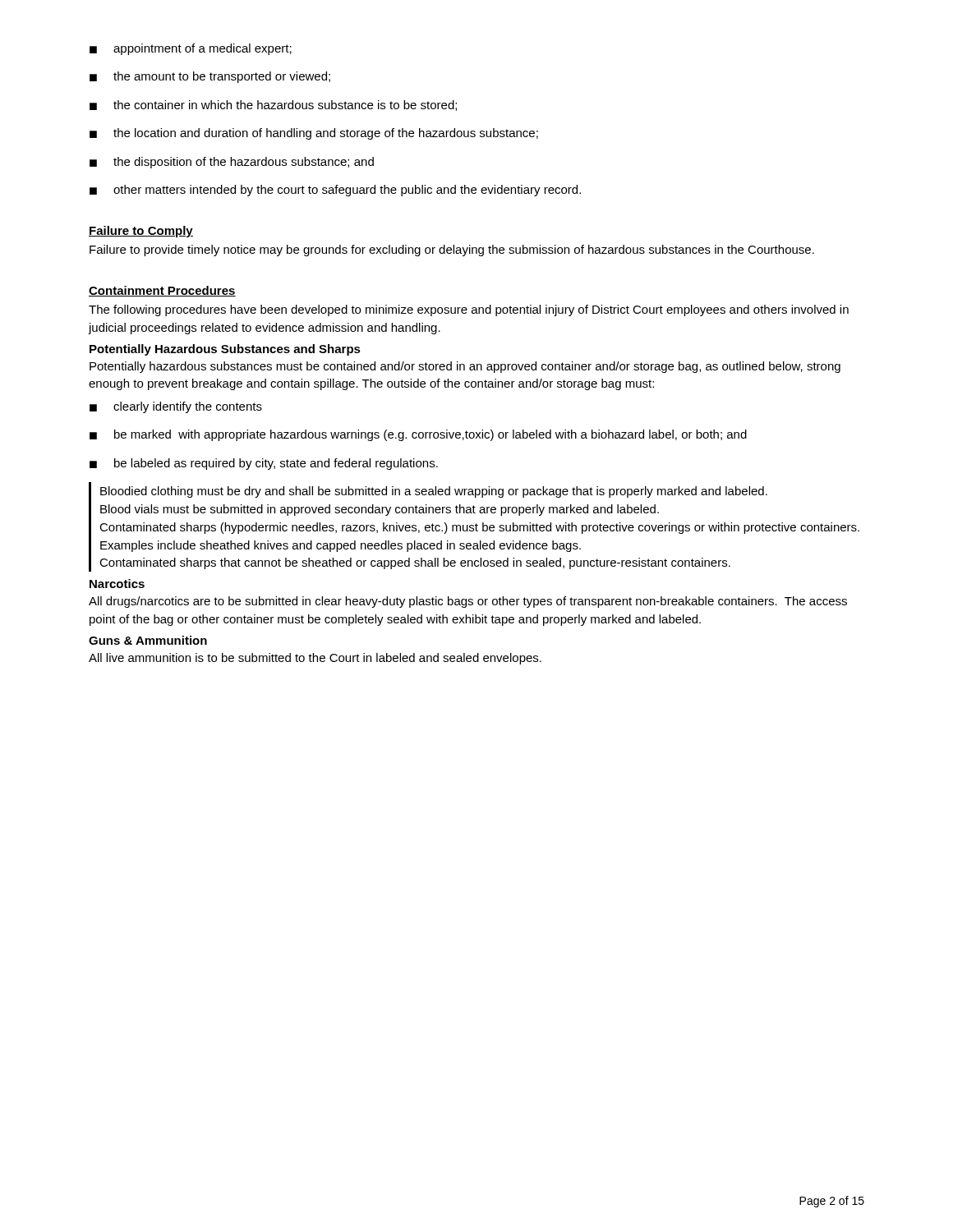Point to "Failure to Comply"

coord(141,231)
